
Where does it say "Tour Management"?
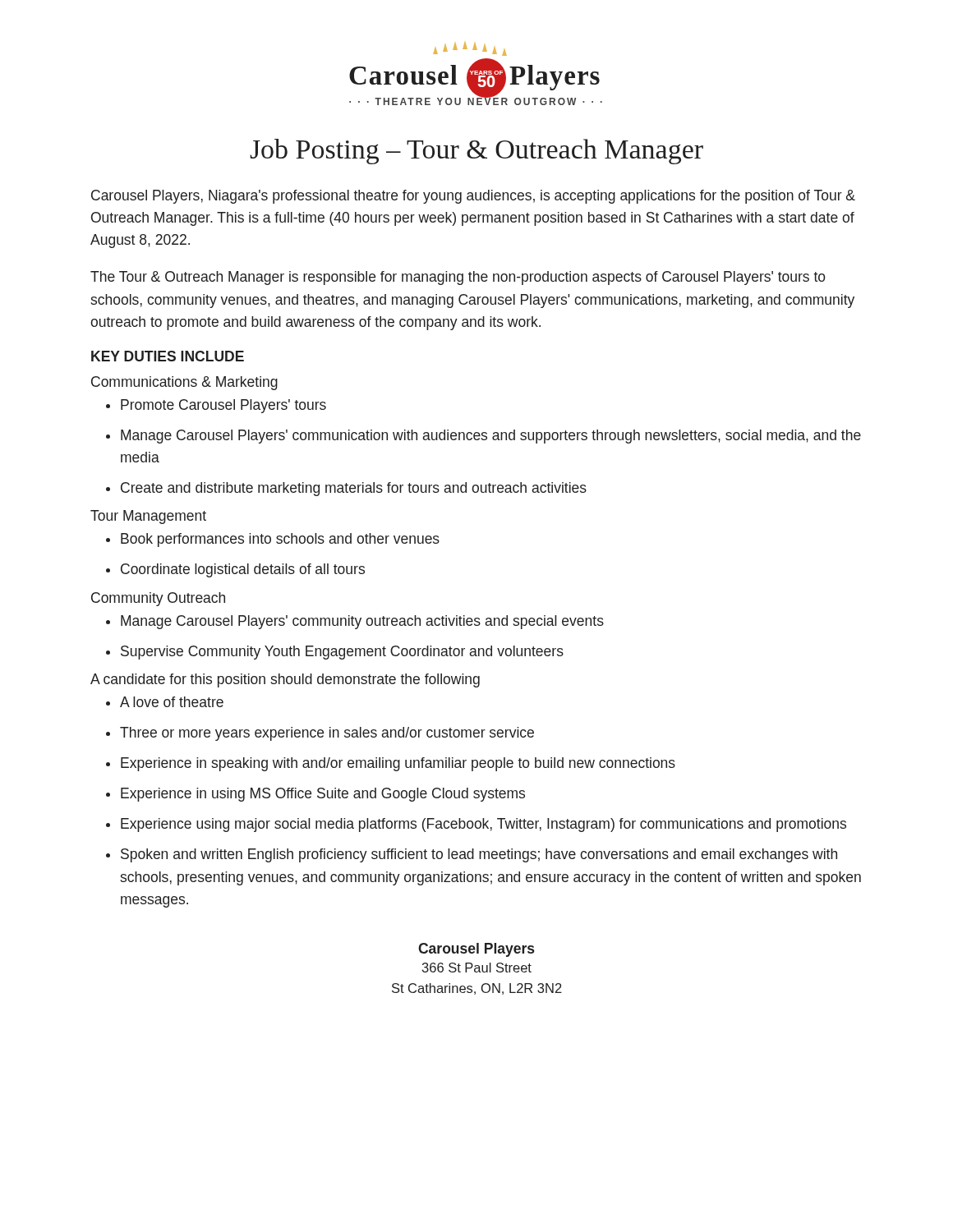[x=148, y=516]
